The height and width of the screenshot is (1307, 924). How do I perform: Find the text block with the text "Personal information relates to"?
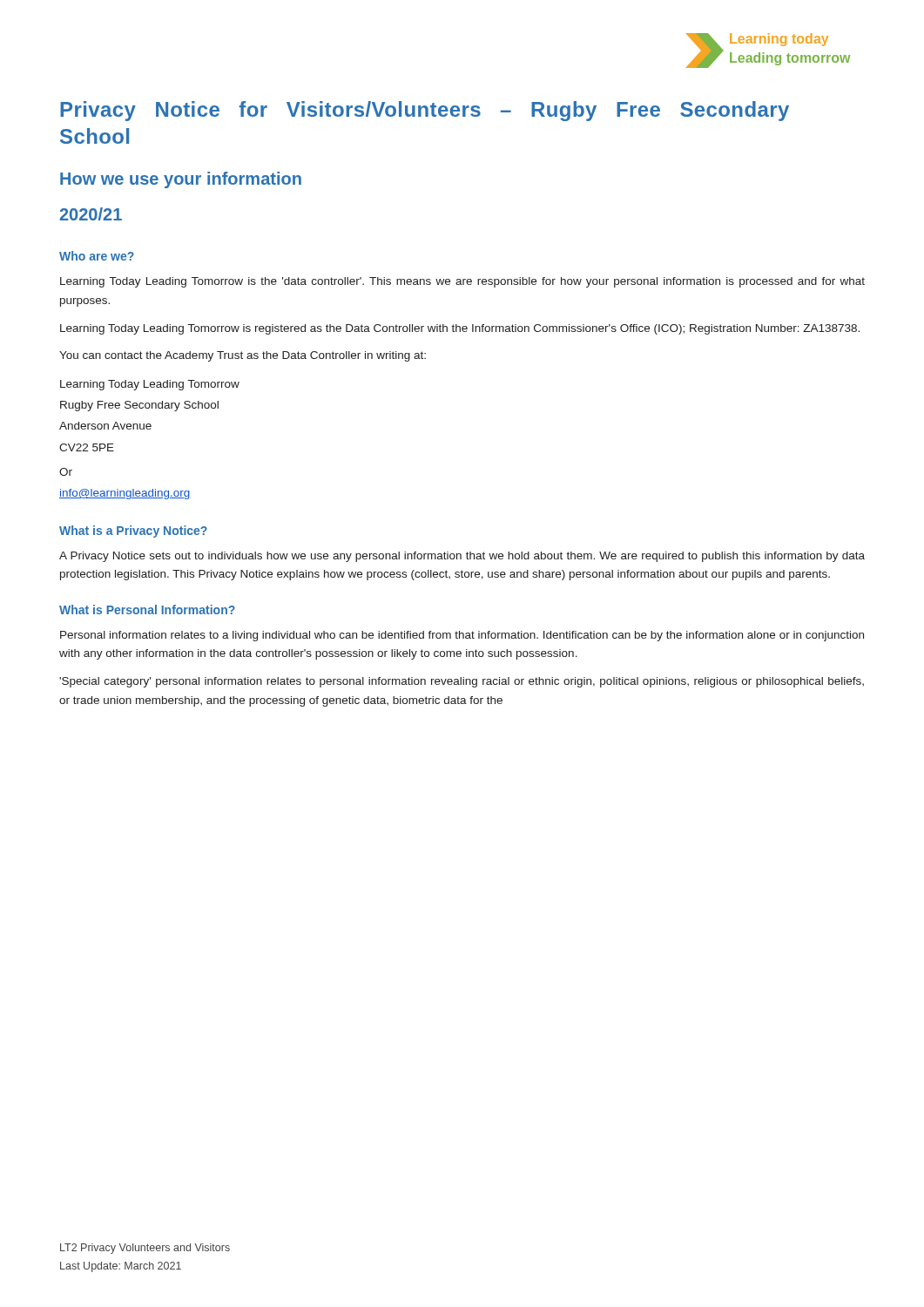click(x=462, y=644)
